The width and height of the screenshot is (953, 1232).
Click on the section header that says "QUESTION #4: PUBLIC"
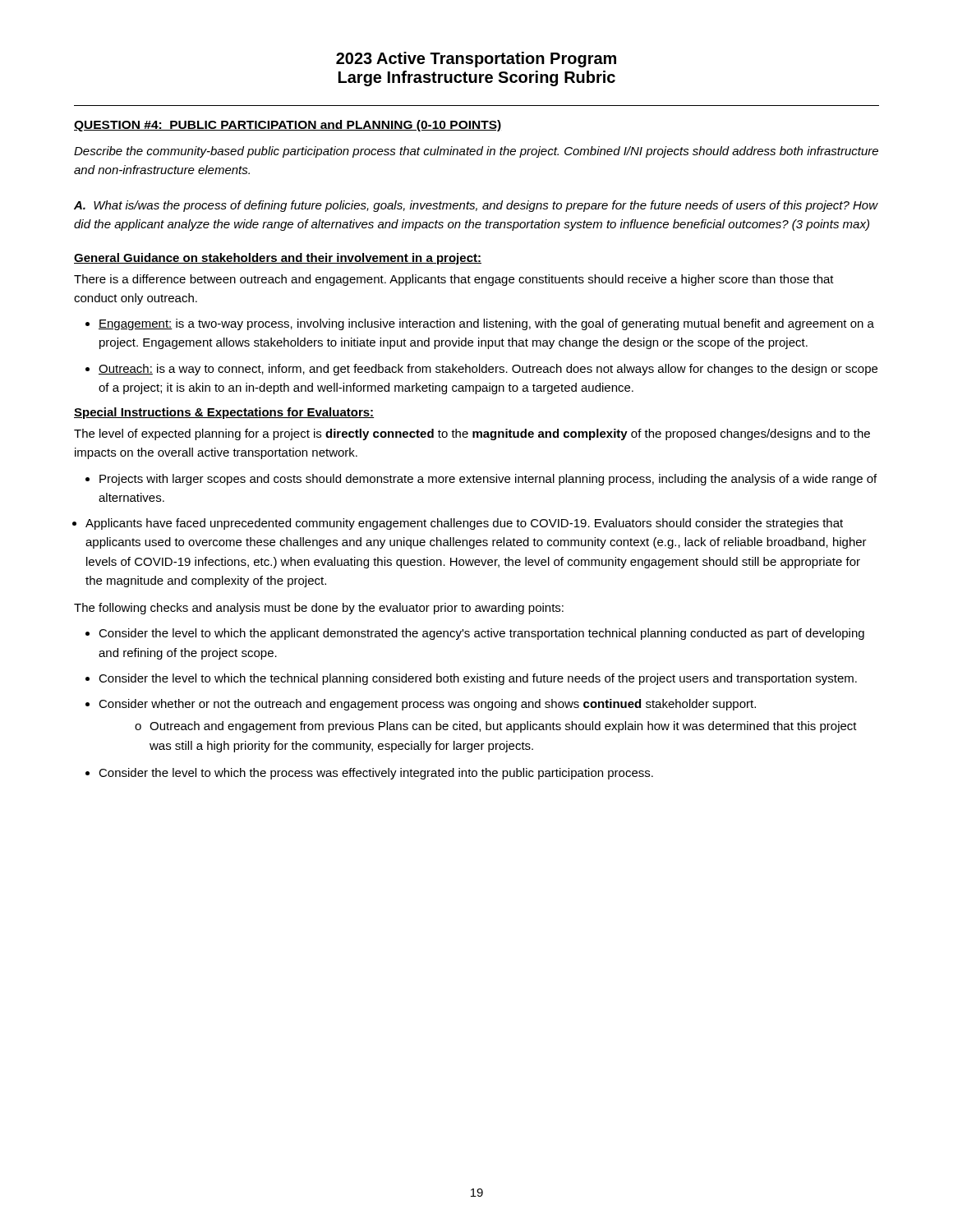point(288,124)
